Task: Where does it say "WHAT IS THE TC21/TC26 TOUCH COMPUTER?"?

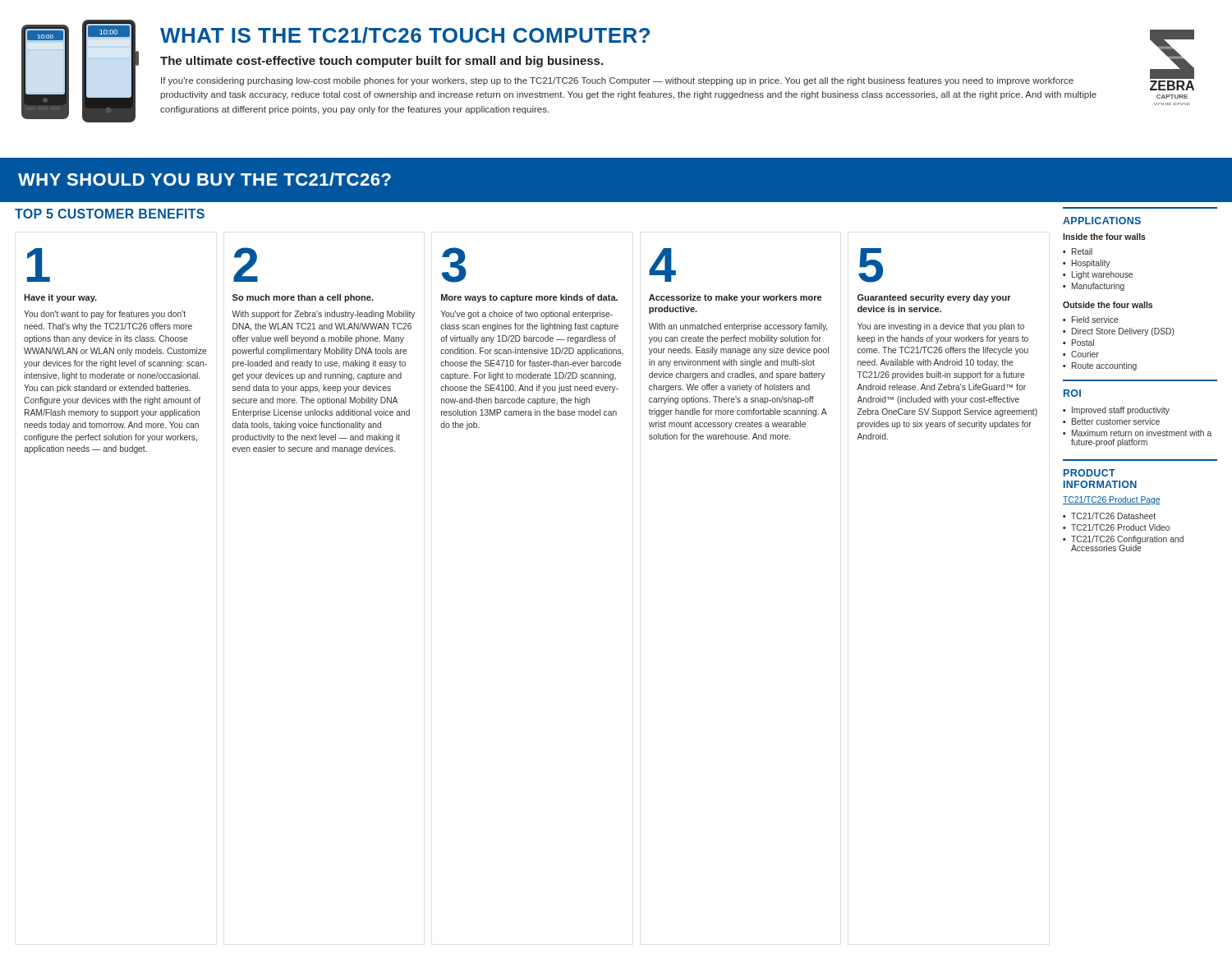Action: [x=406, y=35]
